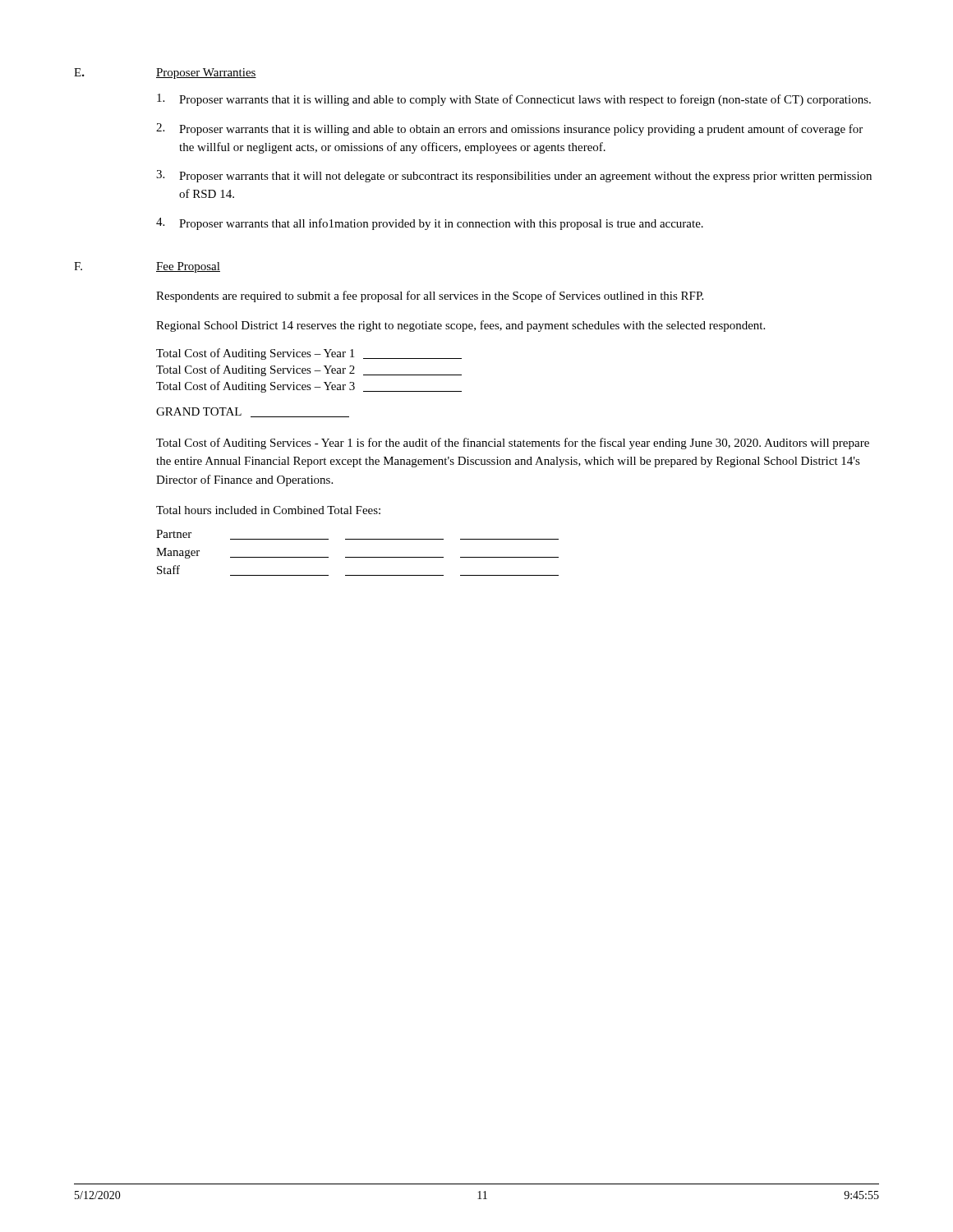This screenshot has width=953, height=1232.
Task: Click on the passage starting "Total Cost of Auditing Services - Year"
Action: (513, 461)
